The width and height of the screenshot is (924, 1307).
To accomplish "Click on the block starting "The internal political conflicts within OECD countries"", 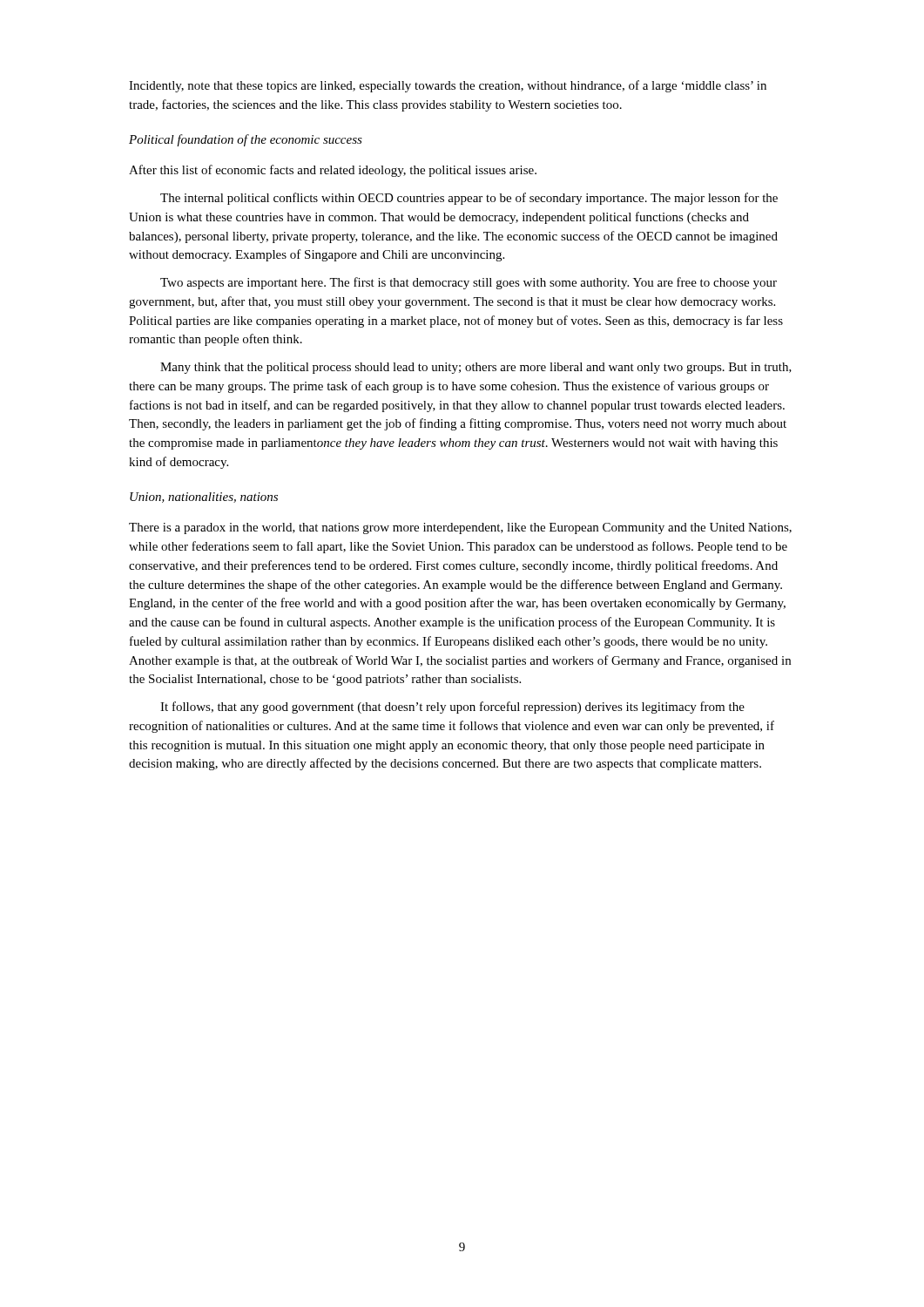I will click(x=462, y=227).
